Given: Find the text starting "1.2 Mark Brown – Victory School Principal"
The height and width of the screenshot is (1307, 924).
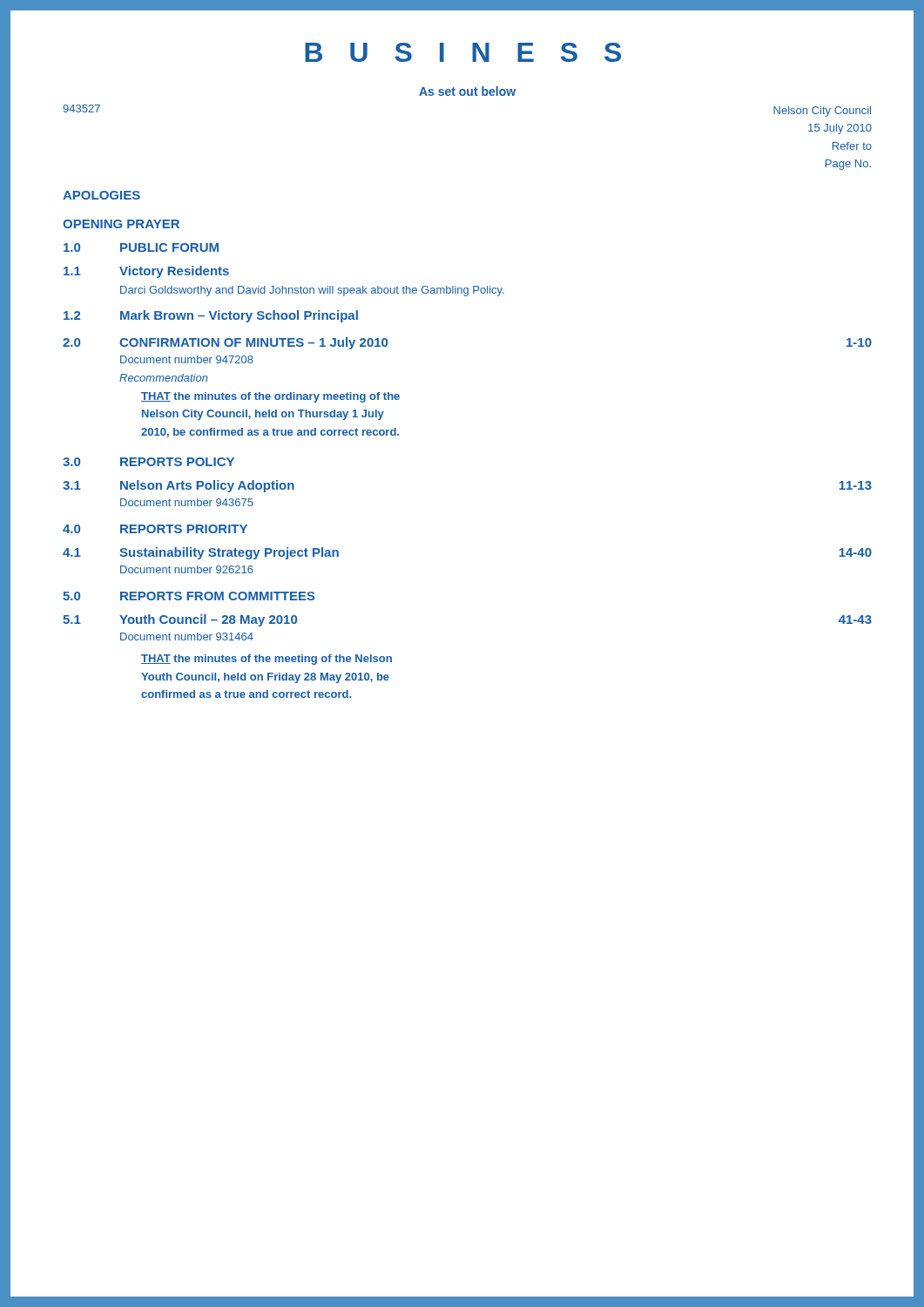Looking at the screenshot, I should coord(211,316).
